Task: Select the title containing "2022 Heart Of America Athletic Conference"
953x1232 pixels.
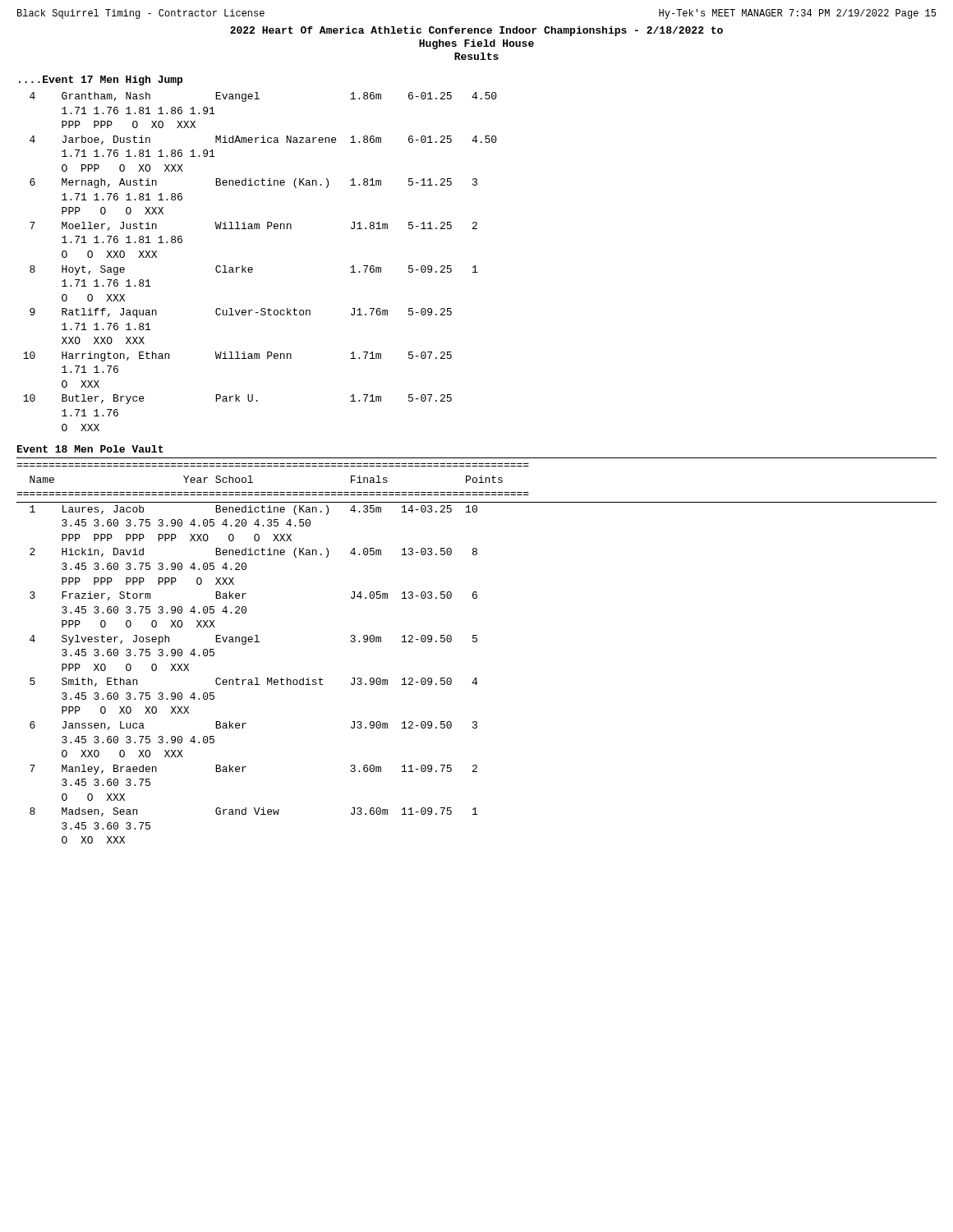Action: [476, 31]
